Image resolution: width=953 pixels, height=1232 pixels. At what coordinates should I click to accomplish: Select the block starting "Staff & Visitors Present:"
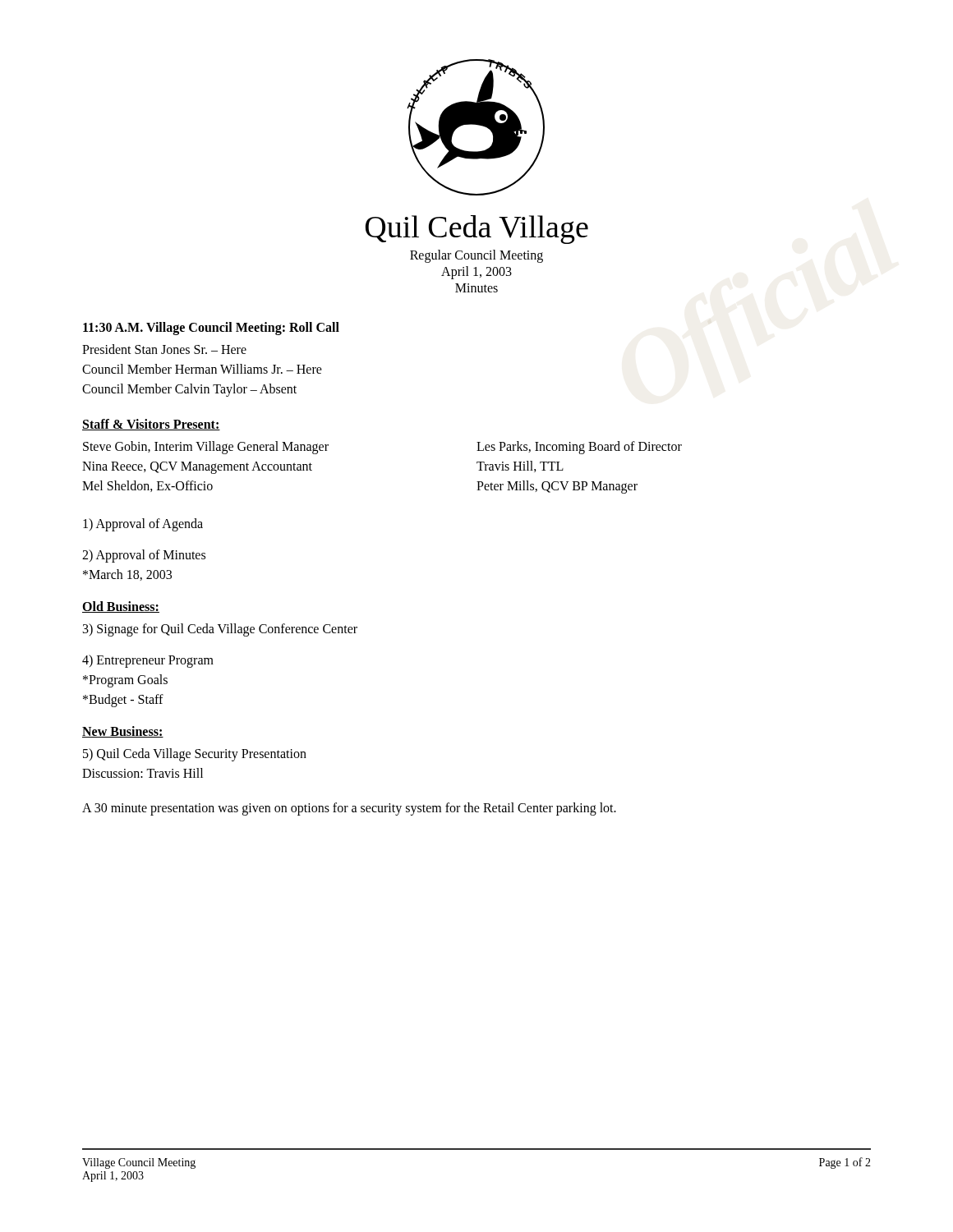[151, 424]
